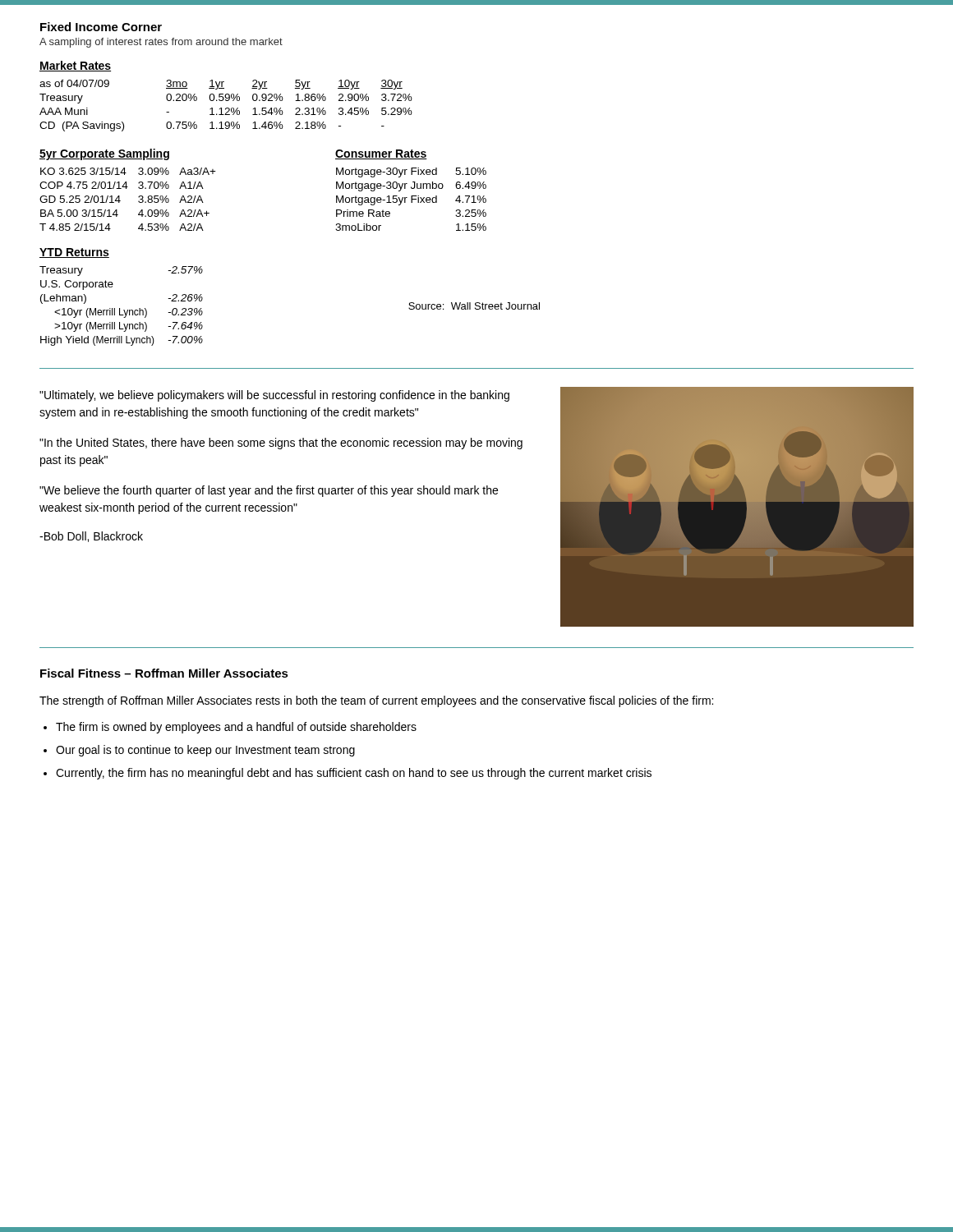Navigate to the text starting ""Ultimately, we believe policymakers"

(275, 404)
